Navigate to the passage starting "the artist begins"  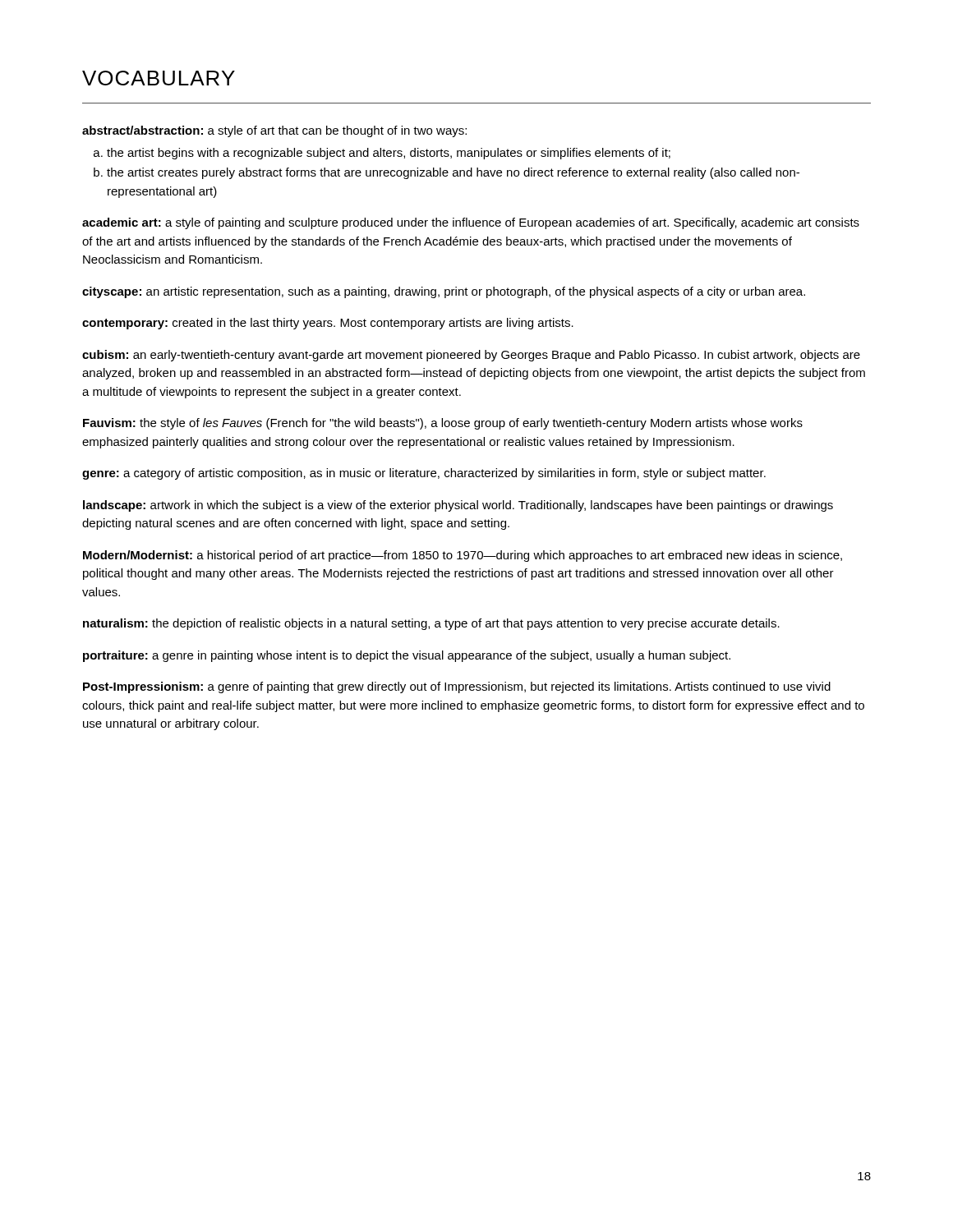[x=389, y=152]
